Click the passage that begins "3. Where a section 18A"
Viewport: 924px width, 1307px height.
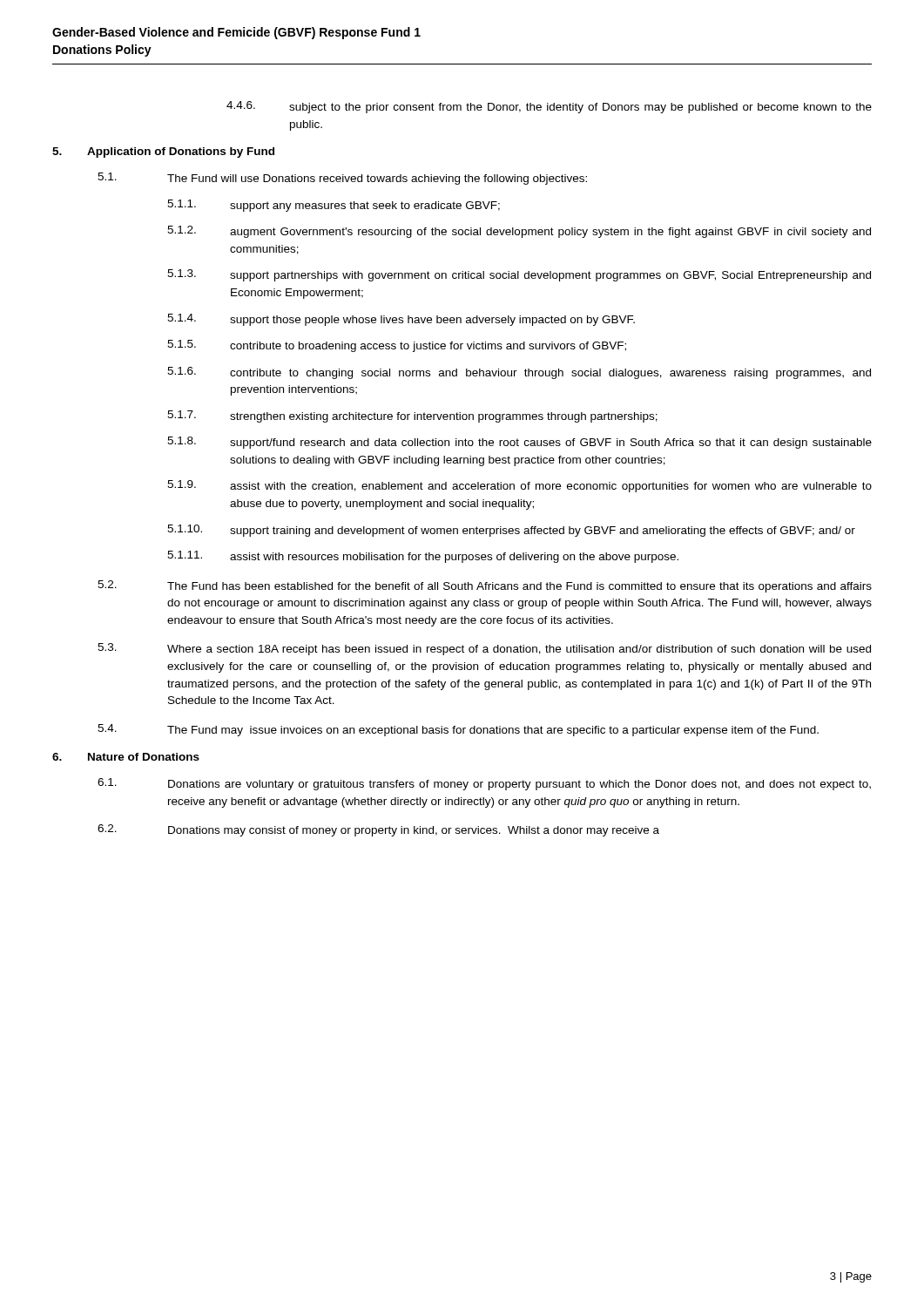point(485,673)
